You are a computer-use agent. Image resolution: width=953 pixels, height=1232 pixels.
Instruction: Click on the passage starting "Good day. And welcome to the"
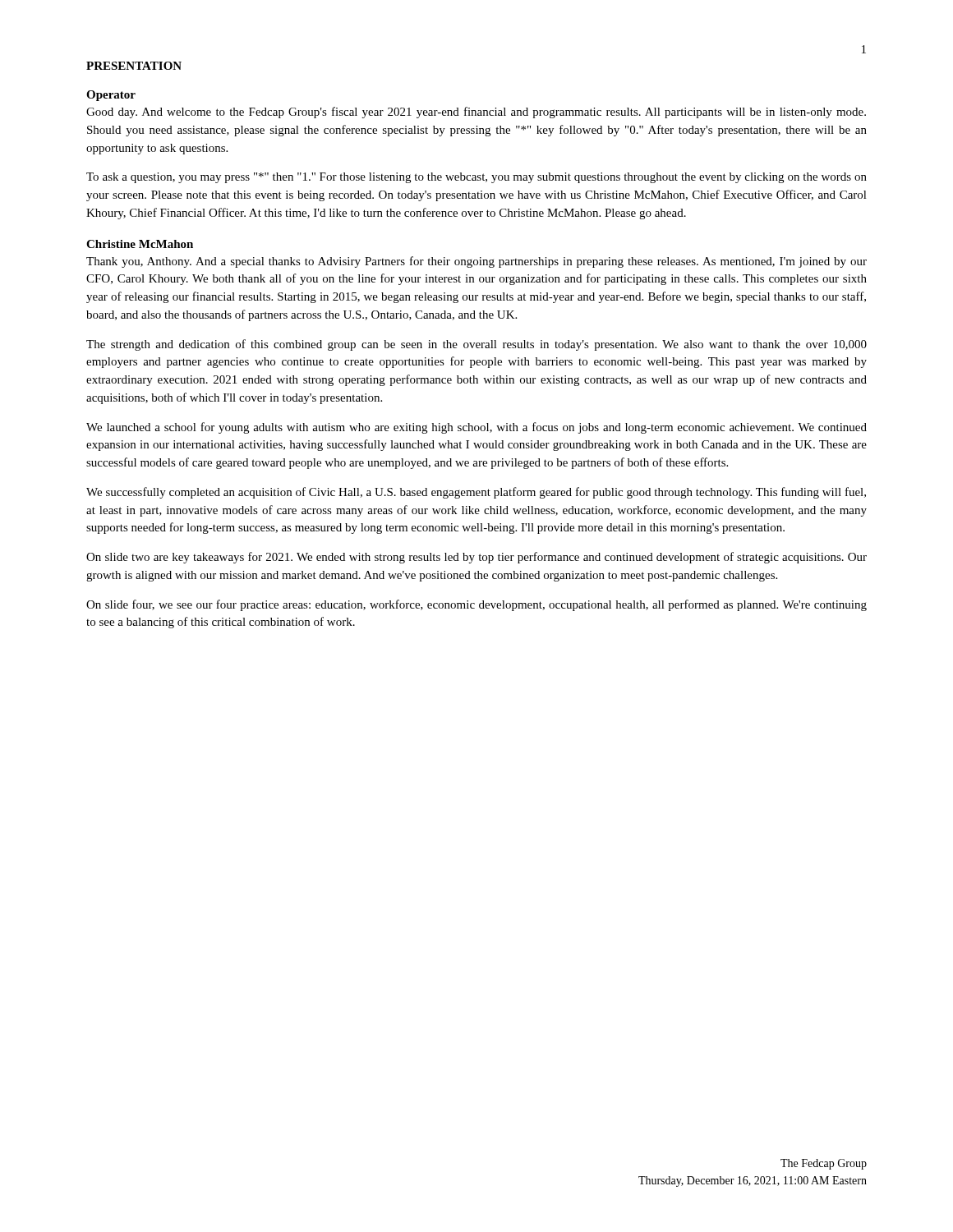click(x=476, y=130)
